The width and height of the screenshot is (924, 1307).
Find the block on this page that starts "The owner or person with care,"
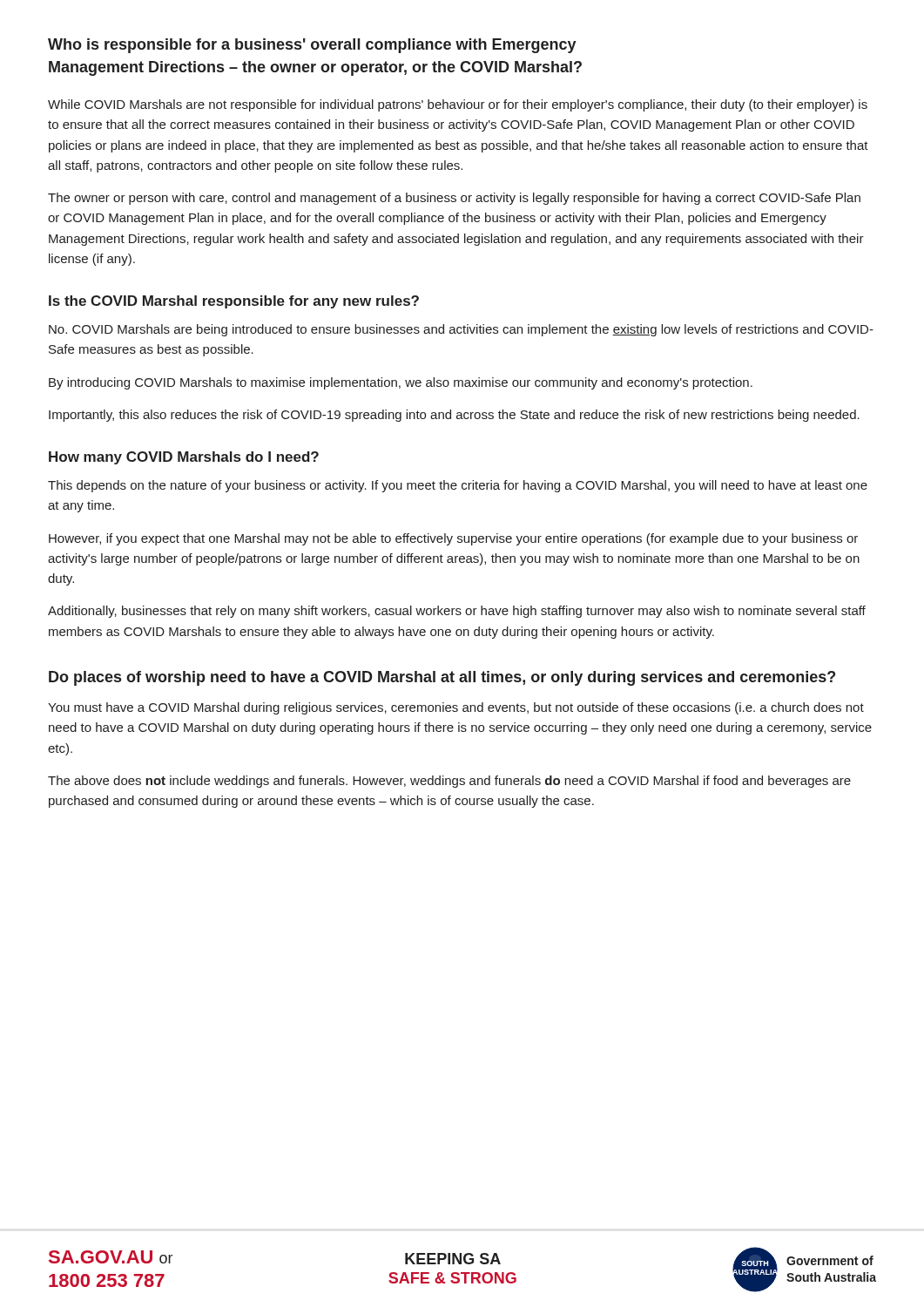(x=456, y=228)
